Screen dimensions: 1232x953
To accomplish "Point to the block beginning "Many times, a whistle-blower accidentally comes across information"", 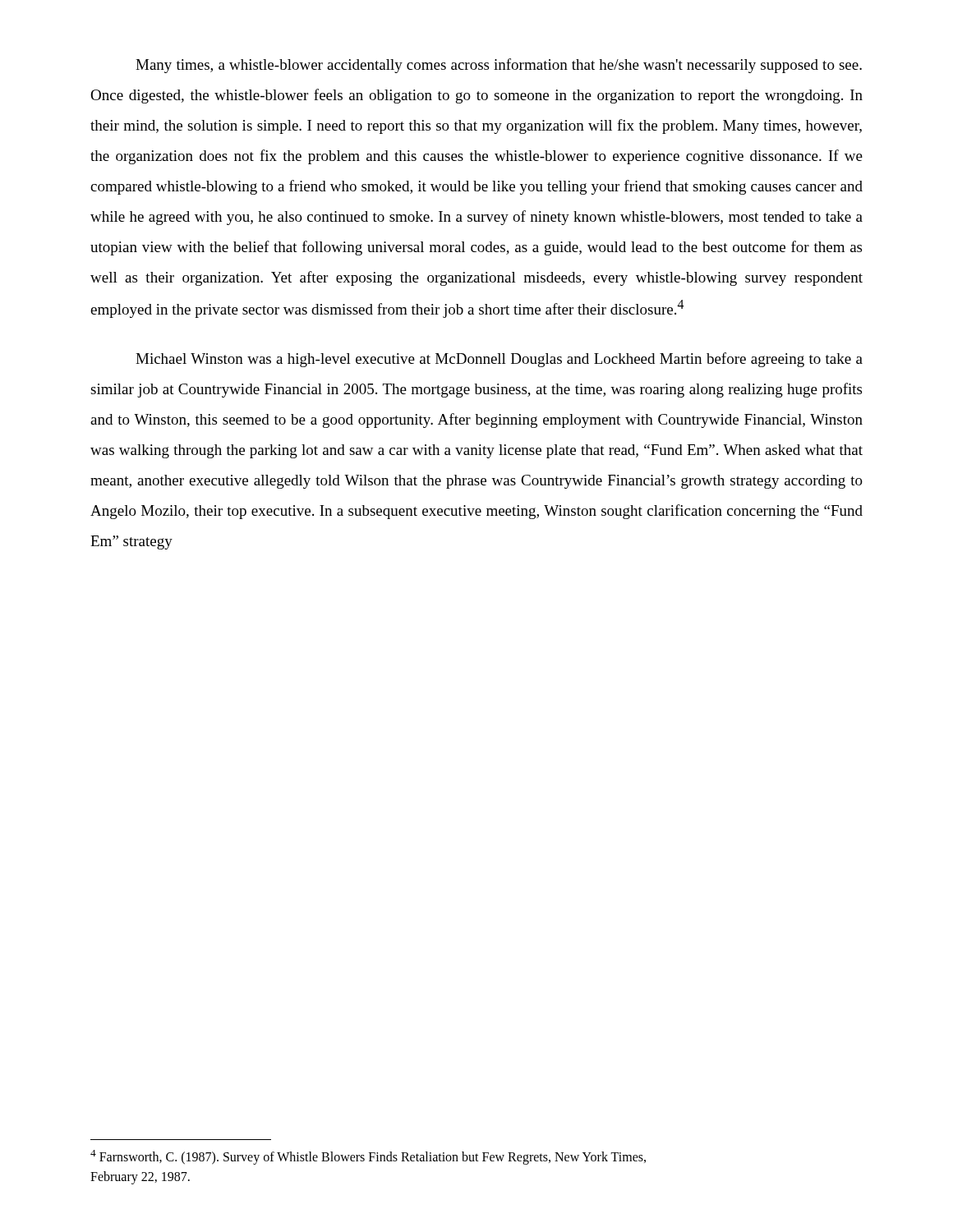I will (476, 303).
